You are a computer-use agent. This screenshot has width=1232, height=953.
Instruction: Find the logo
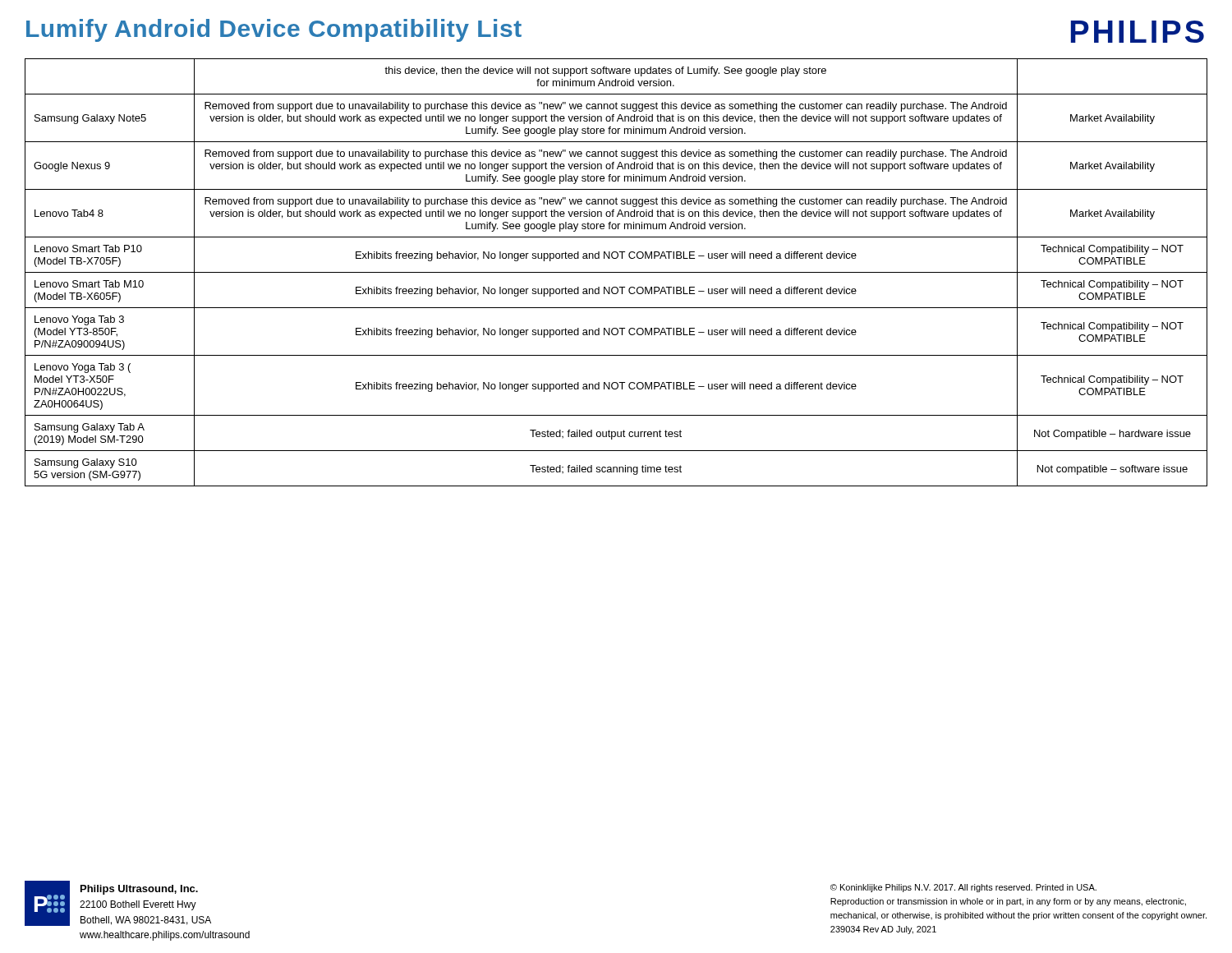click(x=1138, y=32)
